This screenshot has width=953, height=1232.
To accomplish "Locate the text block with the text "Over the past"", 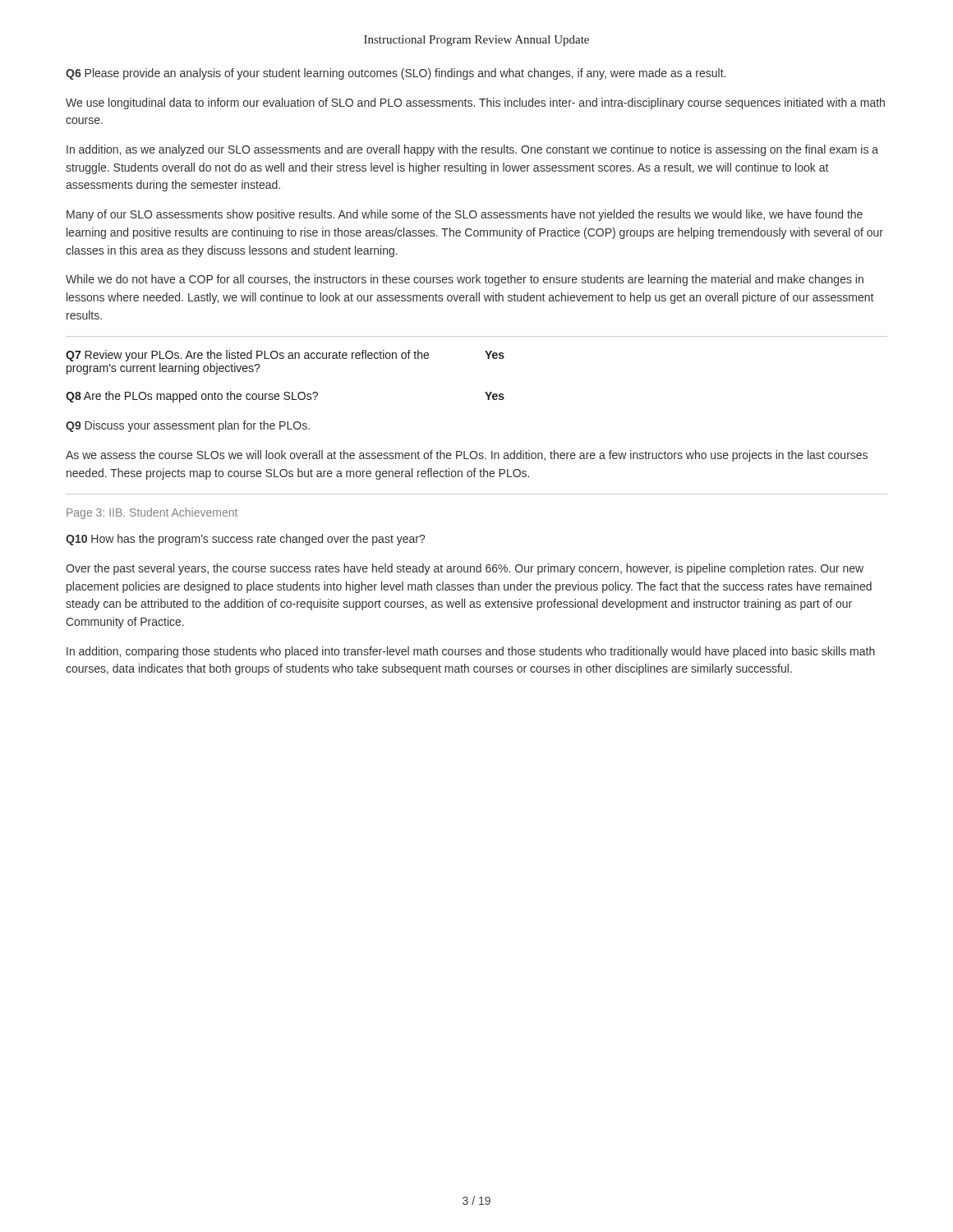I will pyautogui.click(x=469, y=595).
